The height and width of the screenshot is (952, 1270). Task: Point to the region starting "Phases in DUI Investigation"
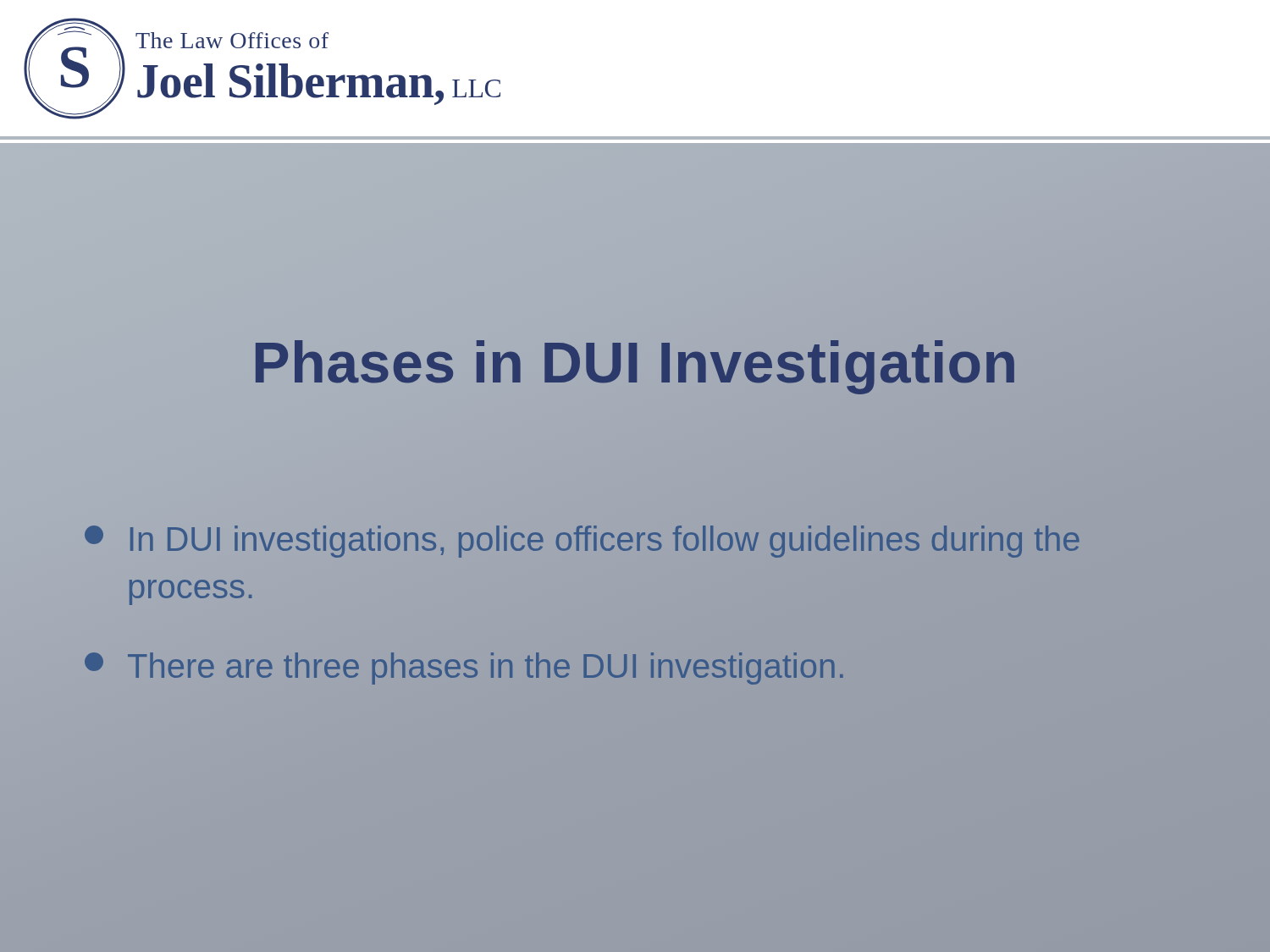click(x=635, y=362)
